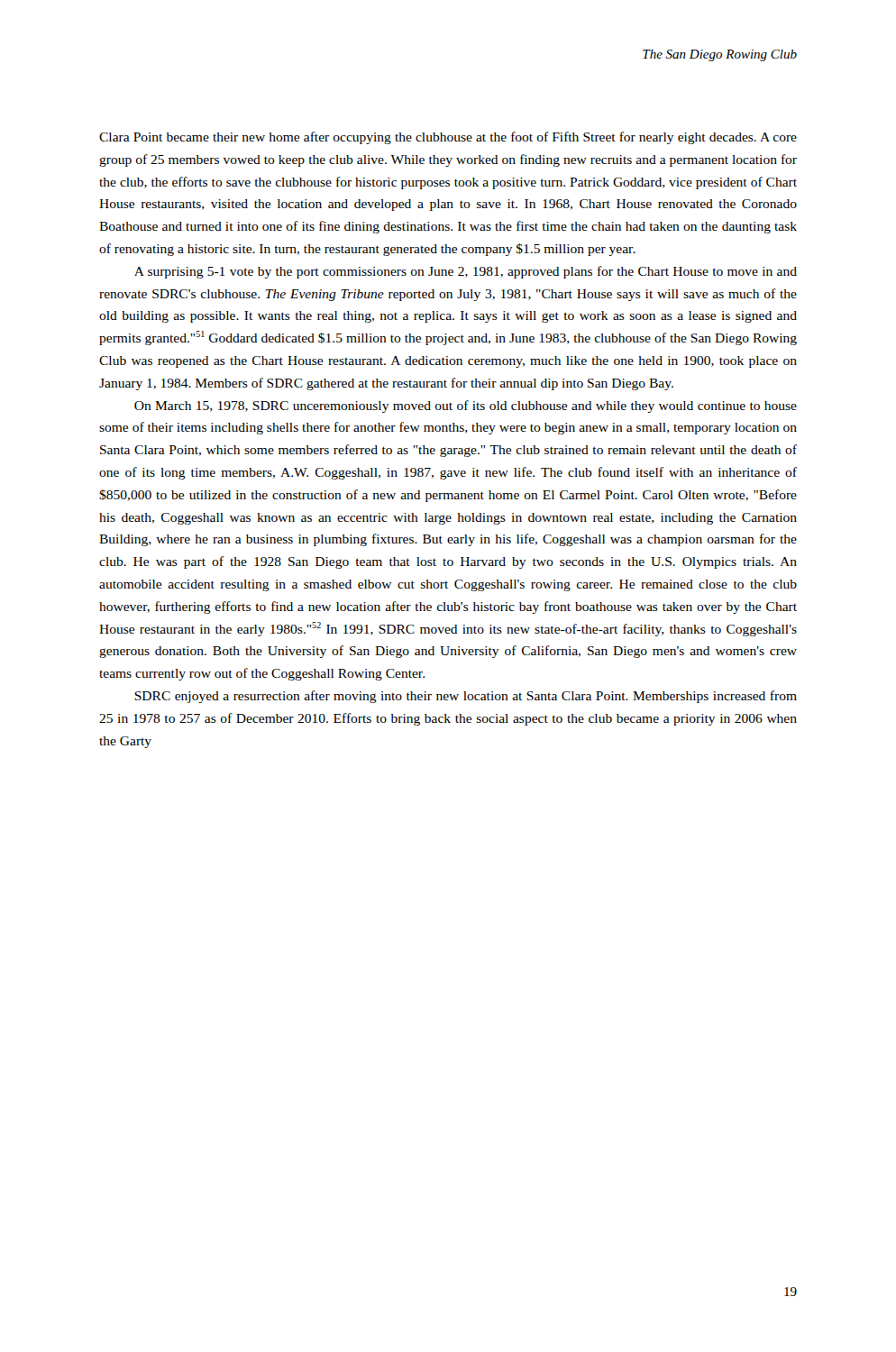Find the region starting "Clara Point became their"
Image resolution: width=896 pixels, height=1352 pixels.
coord(448,439)
